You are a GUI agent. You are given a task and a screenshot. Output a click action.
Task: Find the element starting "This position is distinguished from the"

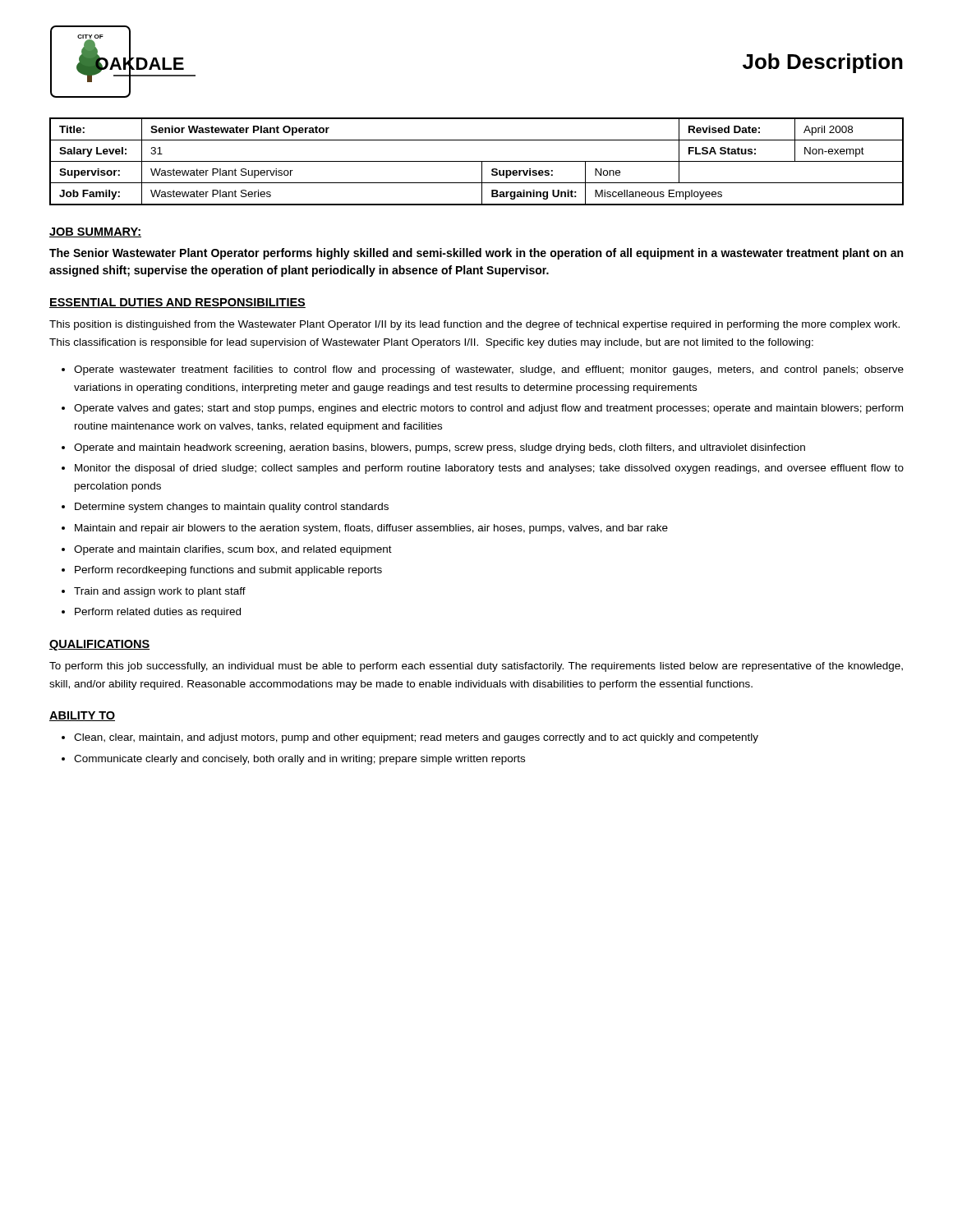point(476,333)
